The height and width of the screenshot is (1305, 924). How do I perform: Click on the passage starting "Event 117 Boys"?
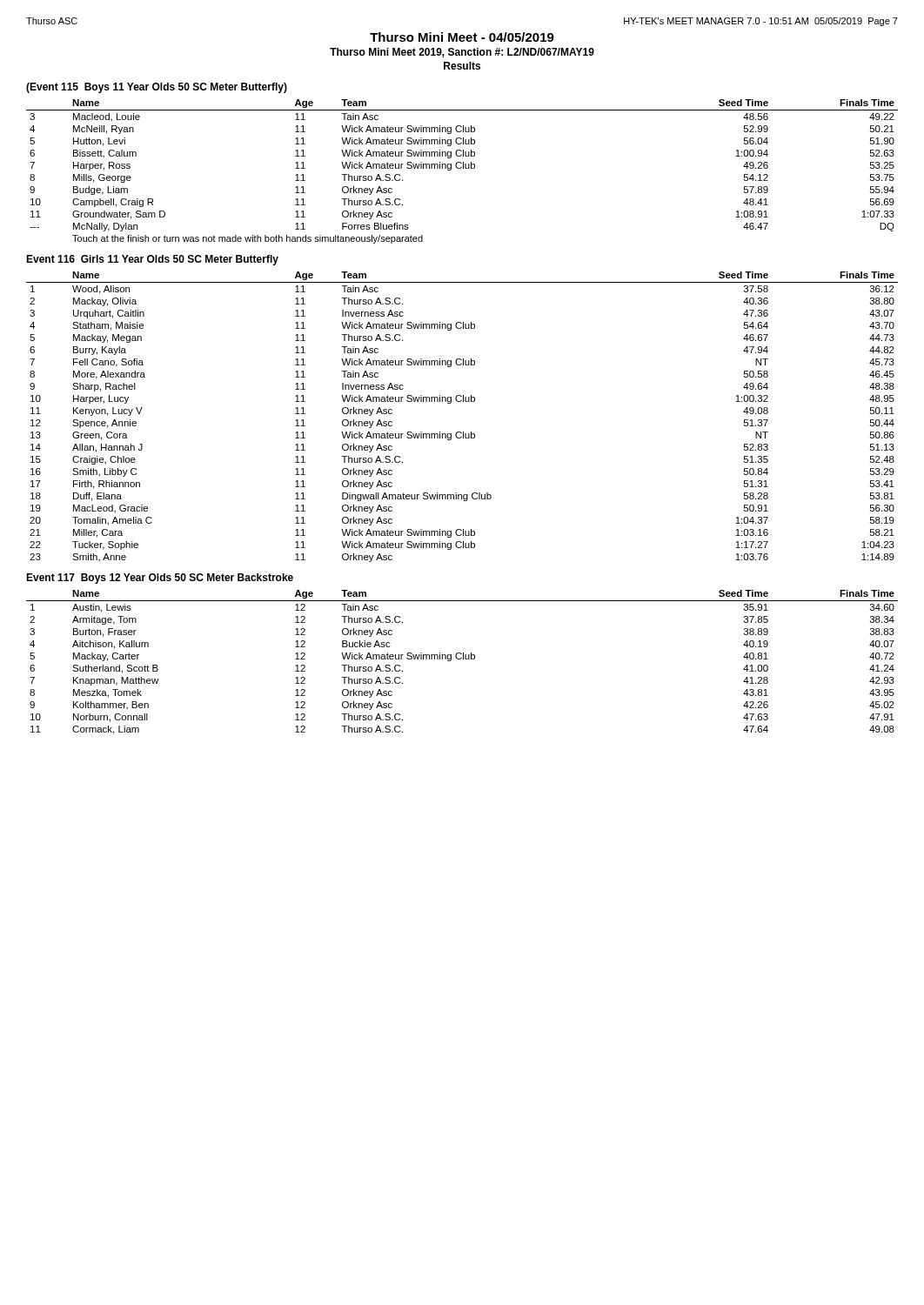pyautogui.click(x=160, y=578)
